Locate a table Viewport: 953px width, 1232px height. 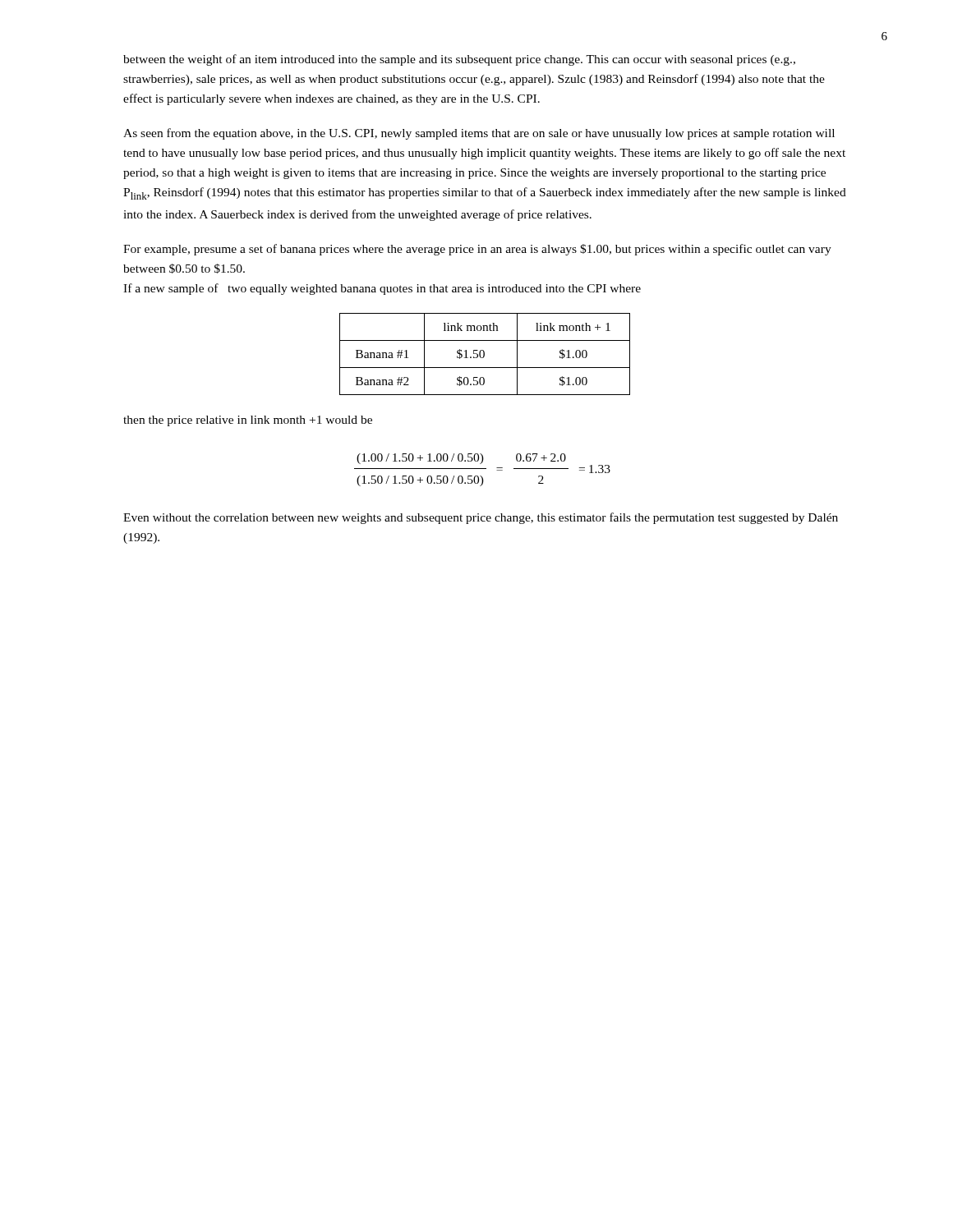point(485,354)
